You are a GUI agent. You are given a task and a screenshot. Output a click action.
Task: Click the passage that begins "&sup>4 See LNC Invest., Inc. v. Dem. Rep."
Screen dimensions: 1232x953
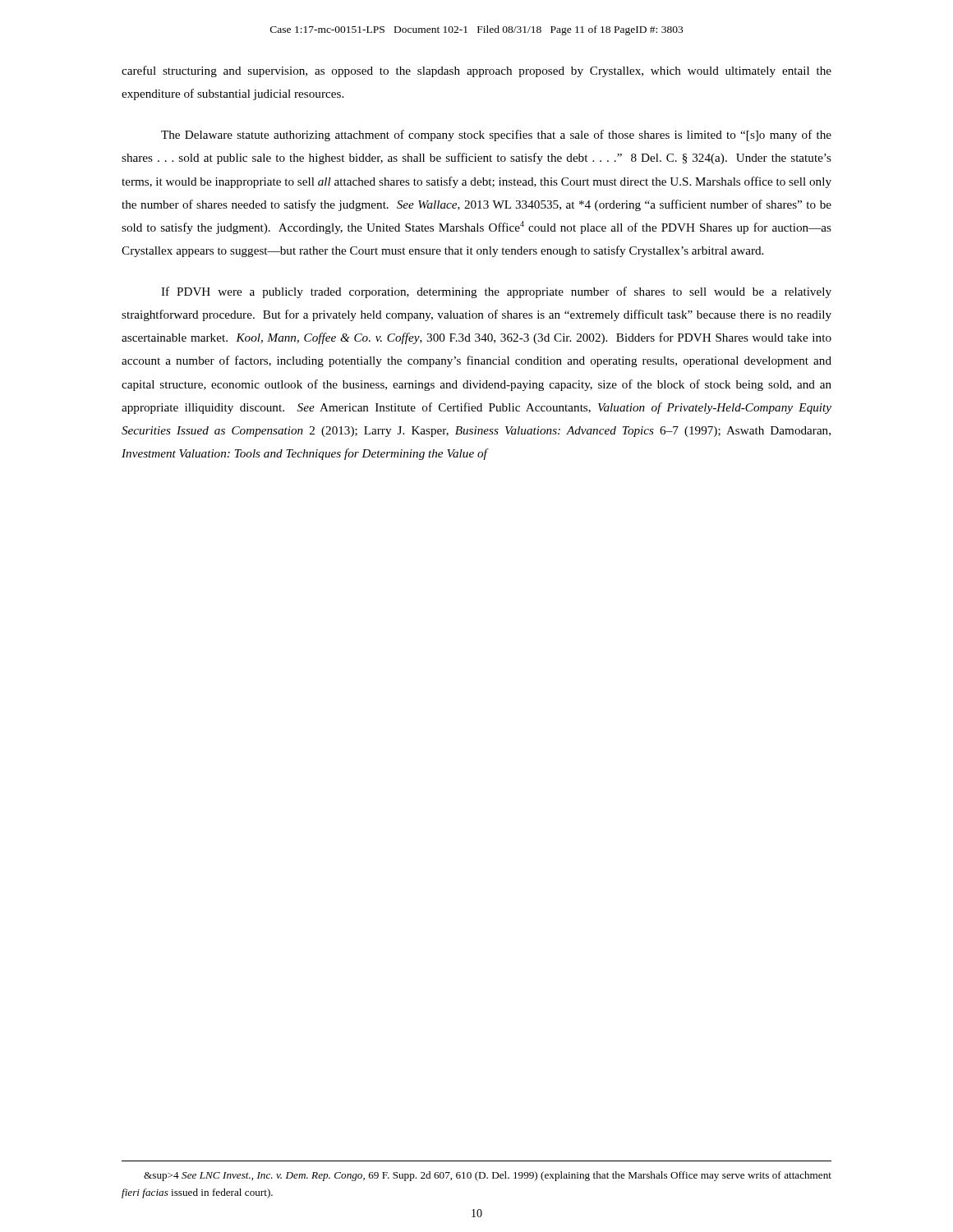pos(476,1183)
